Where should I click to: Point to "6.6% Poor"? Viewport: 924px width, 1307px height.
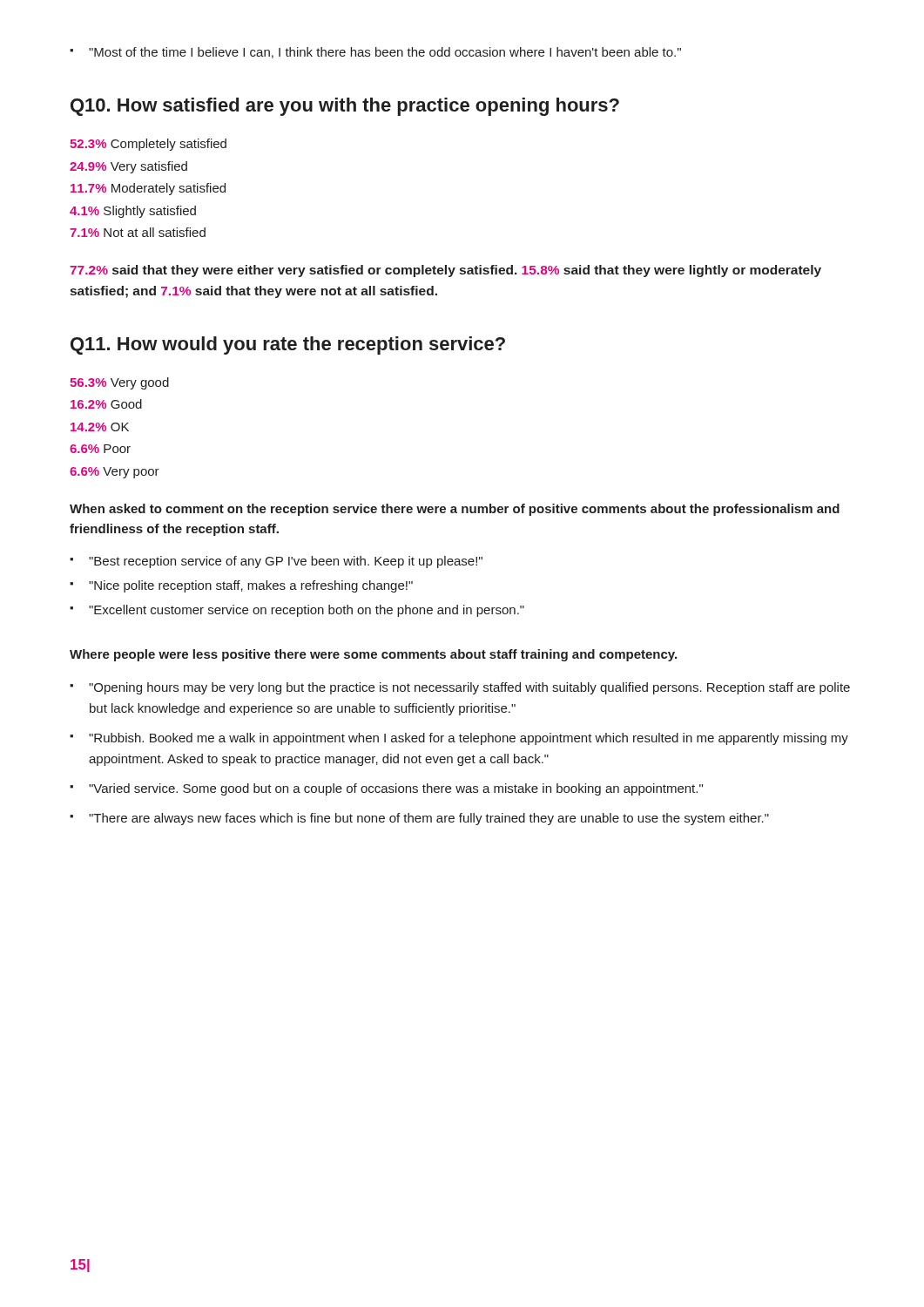click(100, 448)
